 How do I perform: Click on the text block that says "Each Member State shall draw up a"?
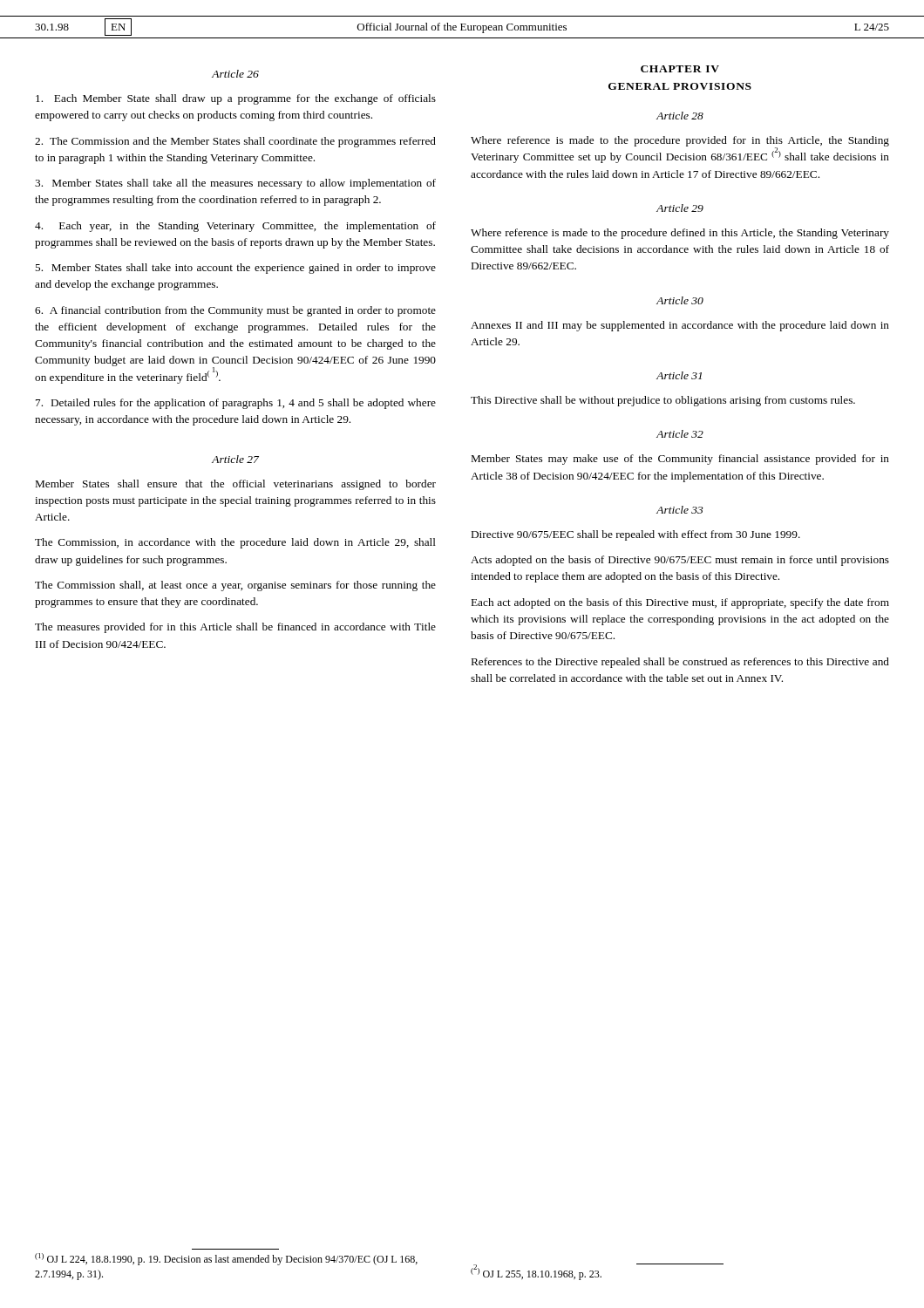[x=235, y=106]
